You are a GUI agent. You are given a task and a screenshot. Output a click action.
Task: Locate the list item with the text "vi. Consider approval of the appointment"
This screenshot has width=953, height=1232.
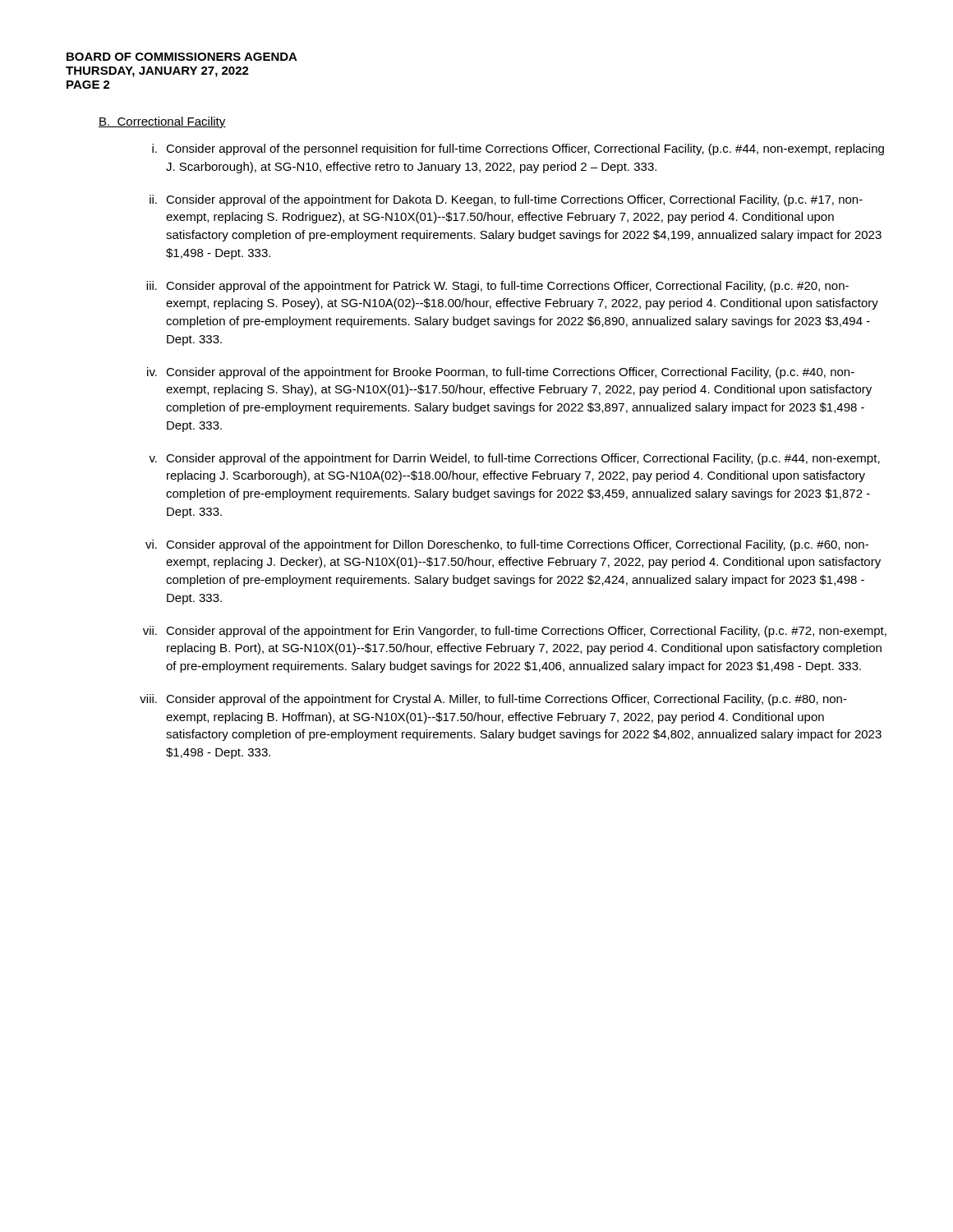tap(501, 571)
